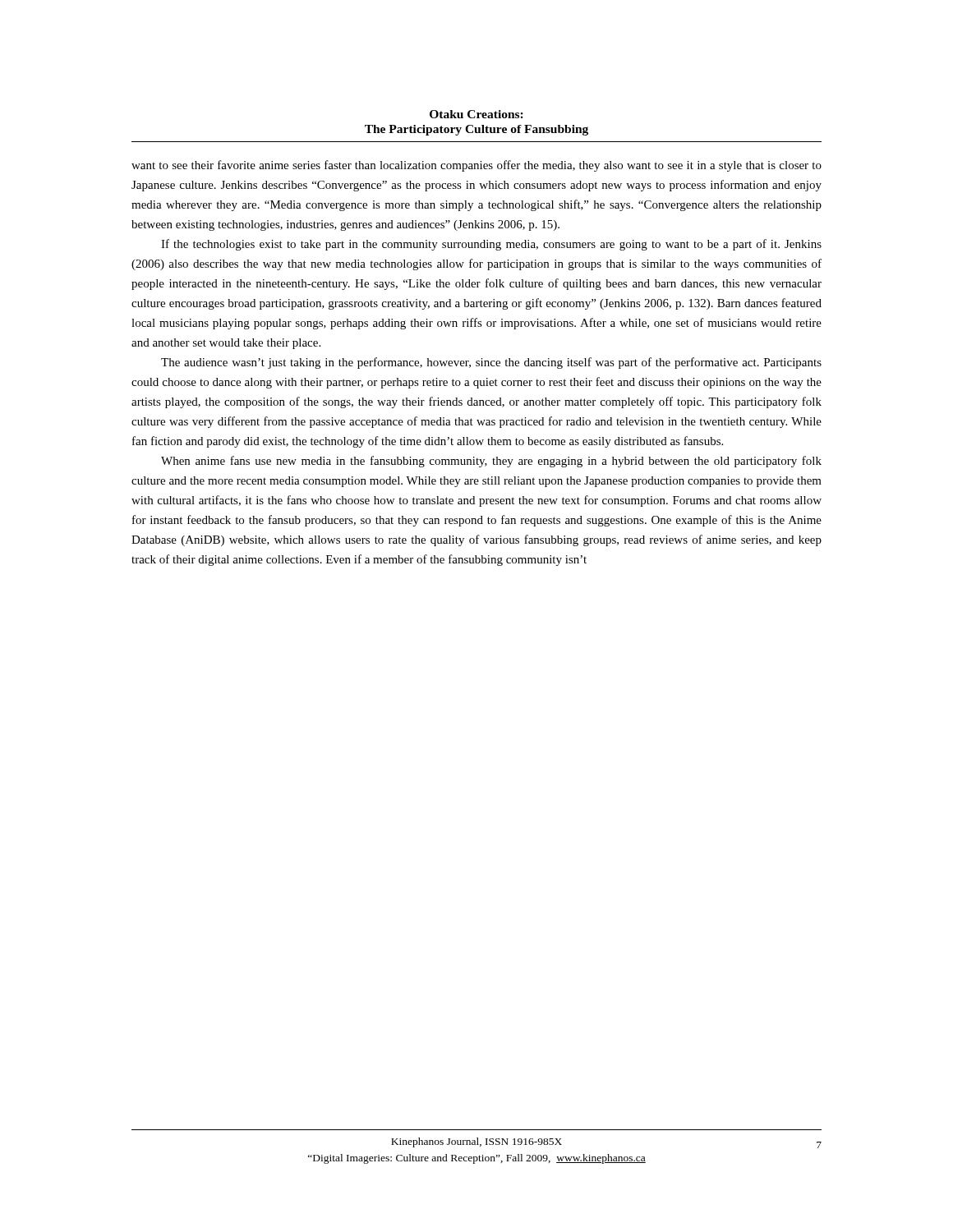
Task: Find the text block starting "Otaku Creations: The Participatory Culture of Fansubbing"
Action: pos(476,122)
